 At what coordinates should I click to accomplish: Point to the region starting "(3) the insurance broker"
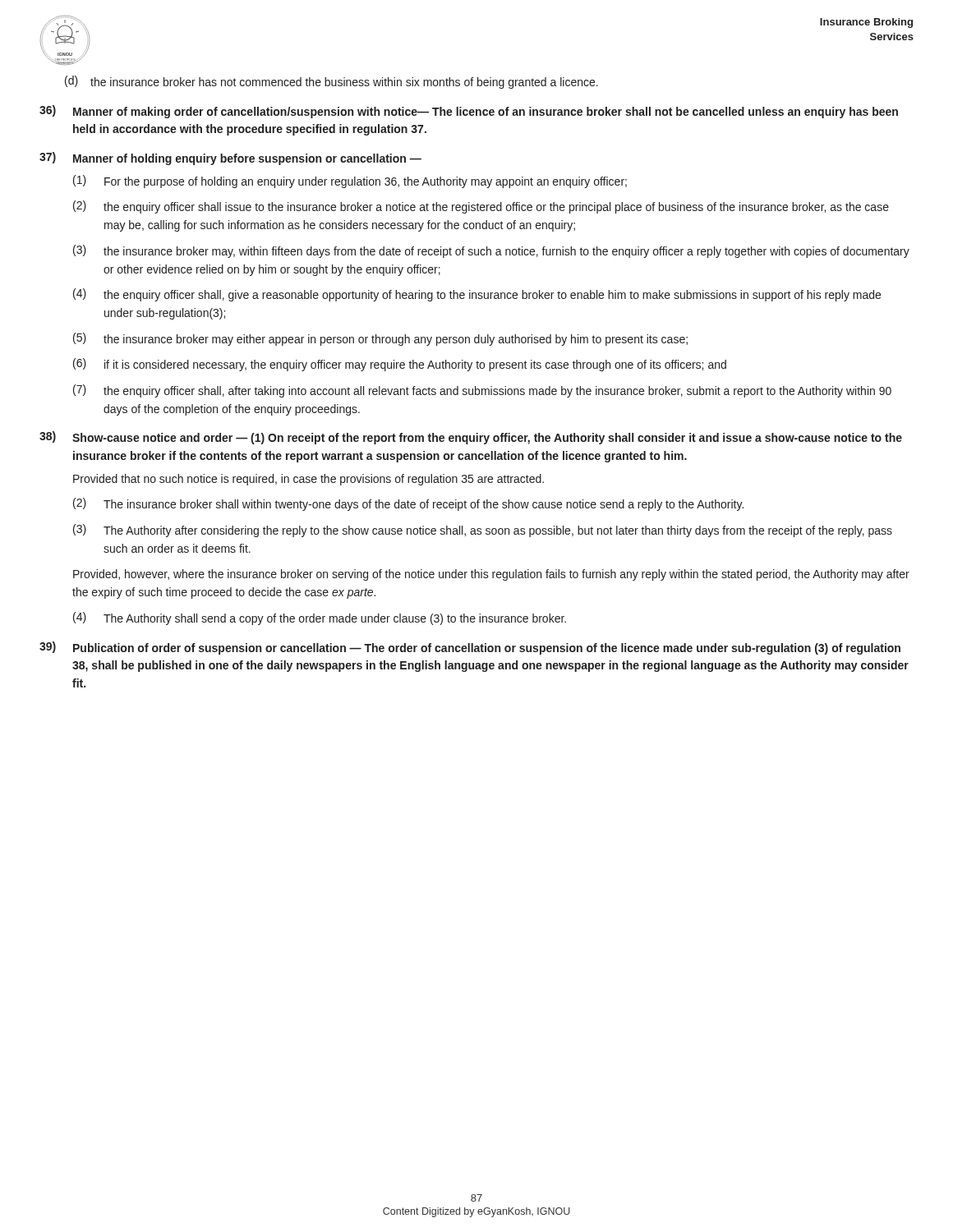(493, 261)
